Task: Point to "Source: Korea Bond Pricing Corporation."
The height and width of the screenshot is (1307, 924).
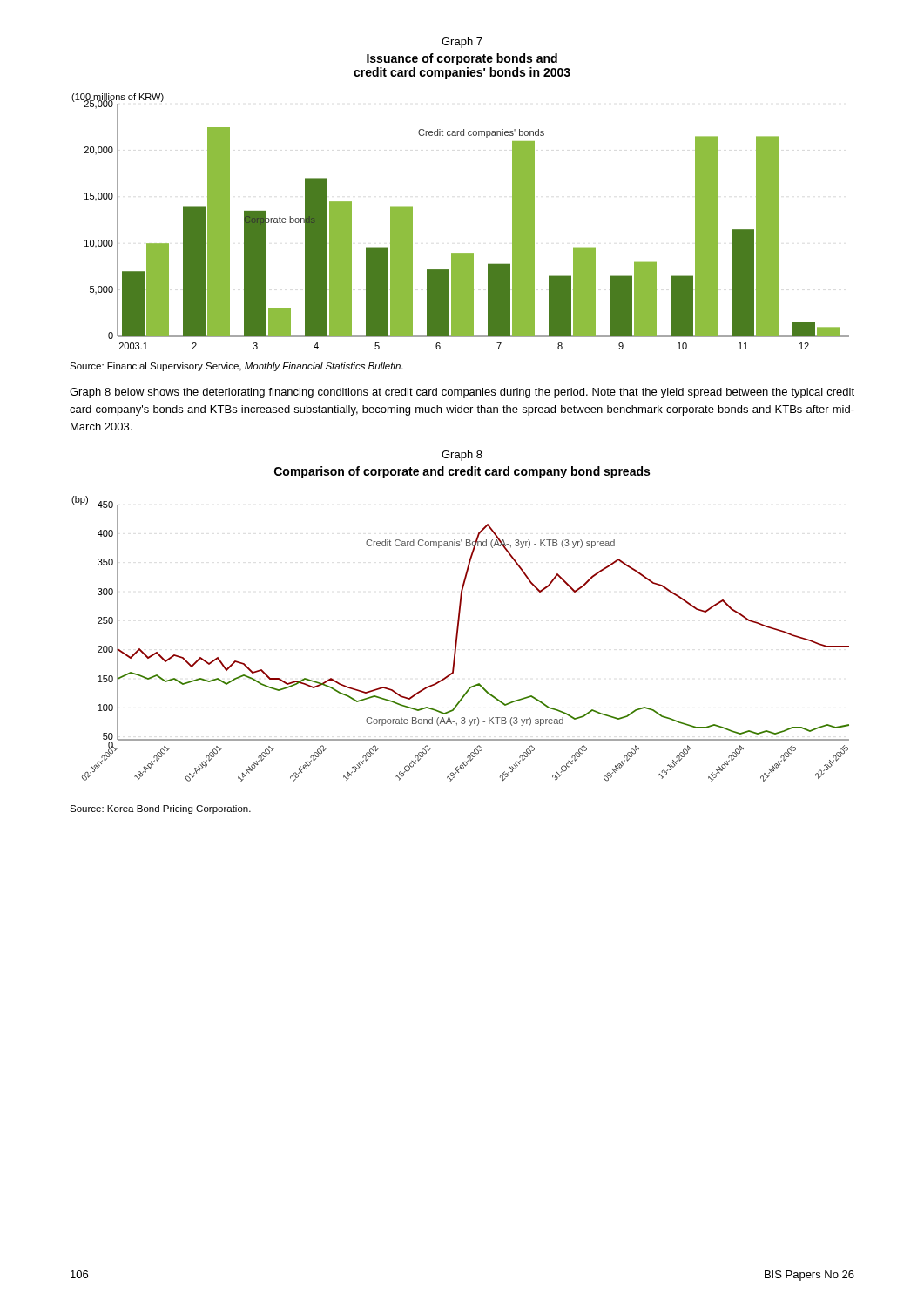Action: [160, 809]
